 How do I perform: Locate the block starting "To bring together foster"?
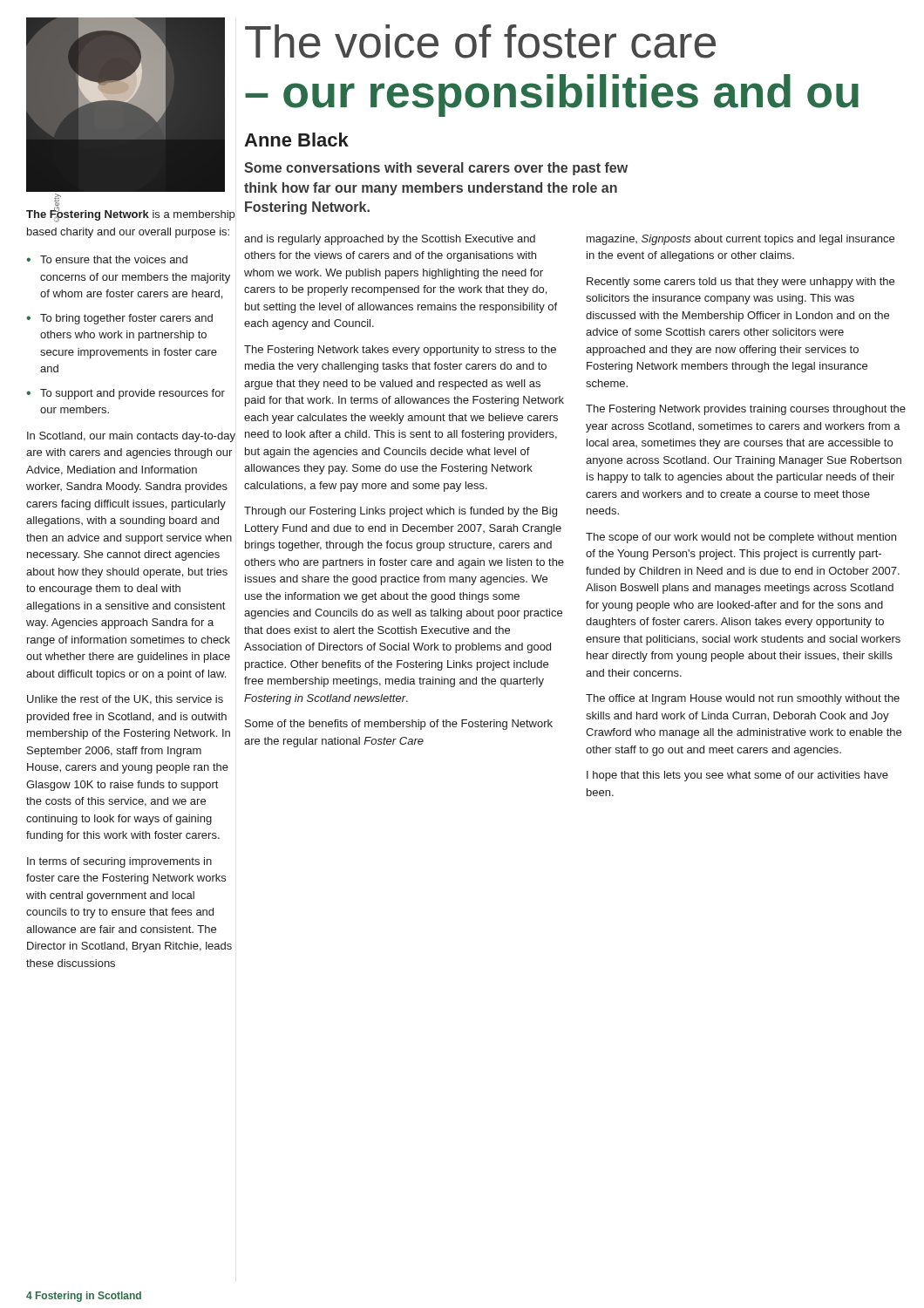point(129,343)
